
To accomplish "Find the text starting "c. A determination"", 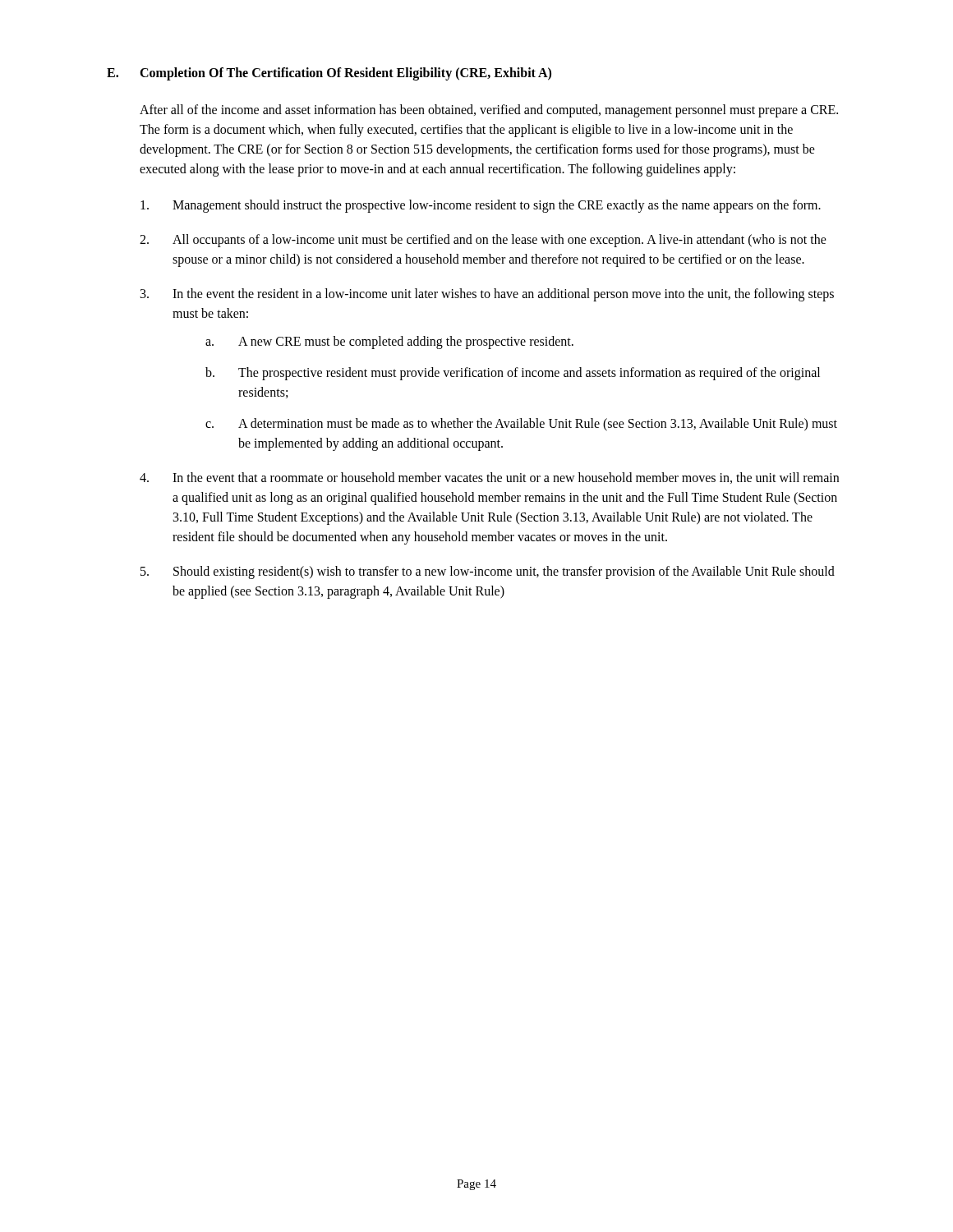I will (526, 434).
